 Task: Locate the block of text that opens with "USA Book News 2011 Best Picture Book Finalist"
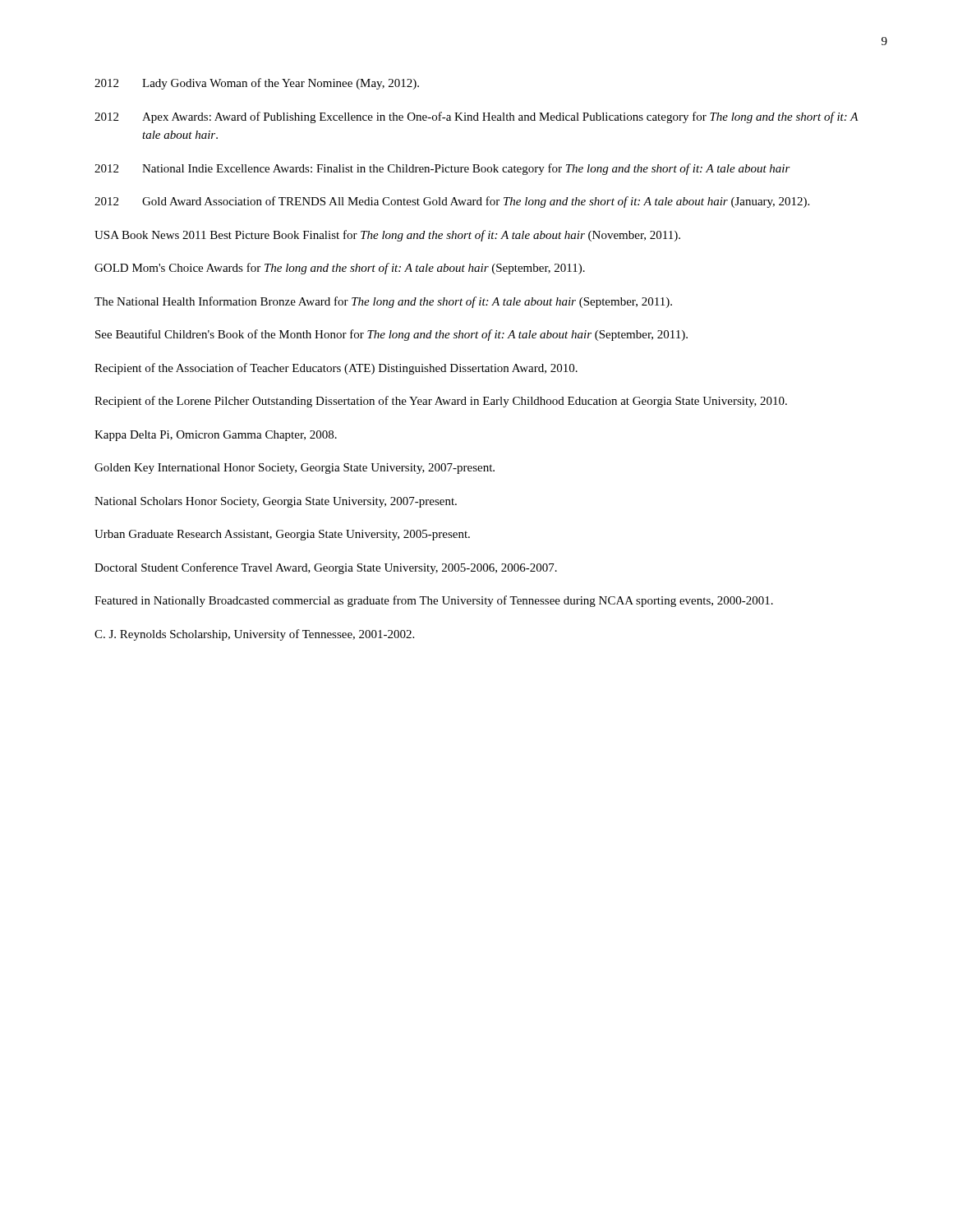pos(476,235)
